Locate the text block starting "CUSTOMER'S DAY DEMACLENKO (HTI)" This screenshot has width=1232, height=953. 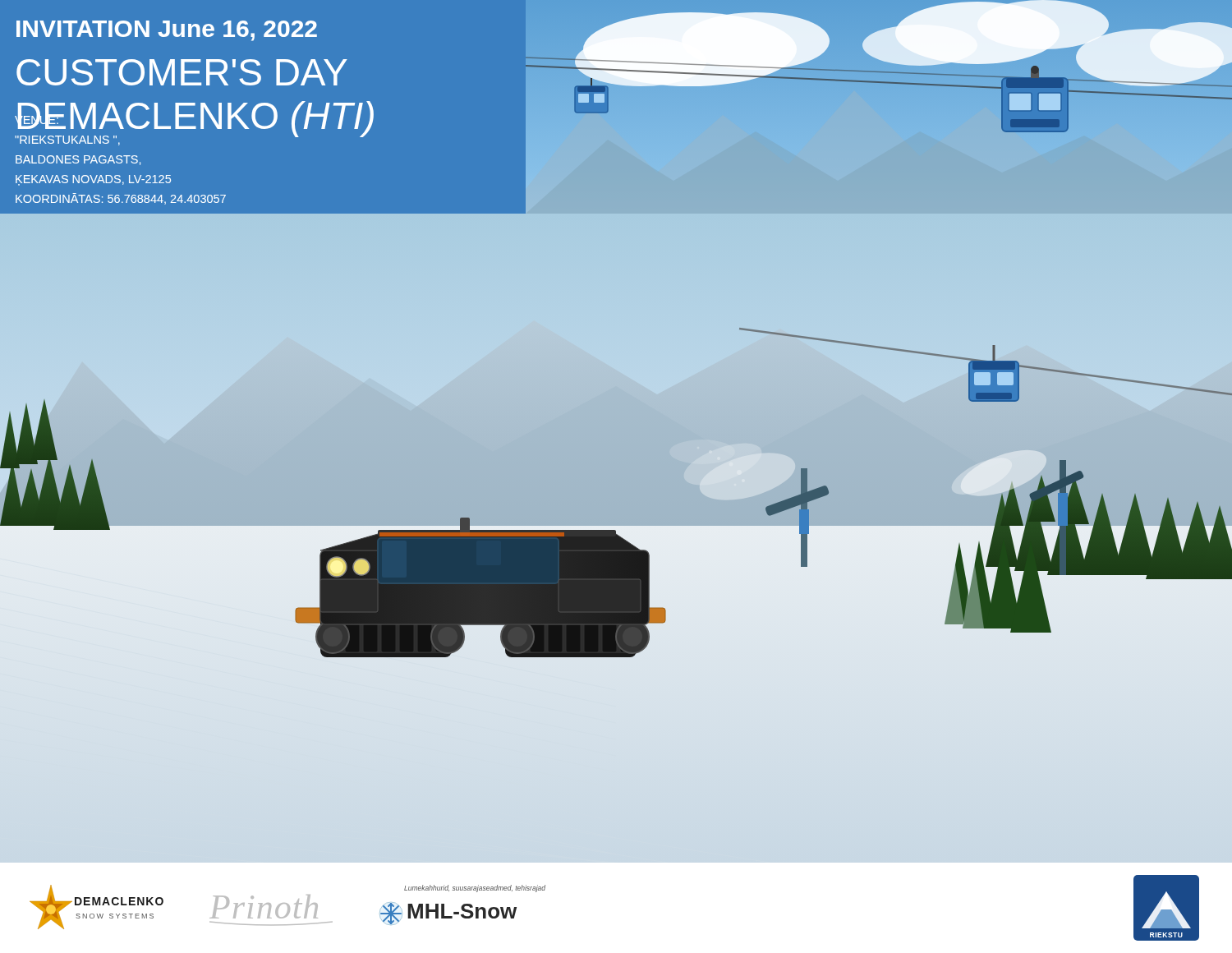coord(195,94)
